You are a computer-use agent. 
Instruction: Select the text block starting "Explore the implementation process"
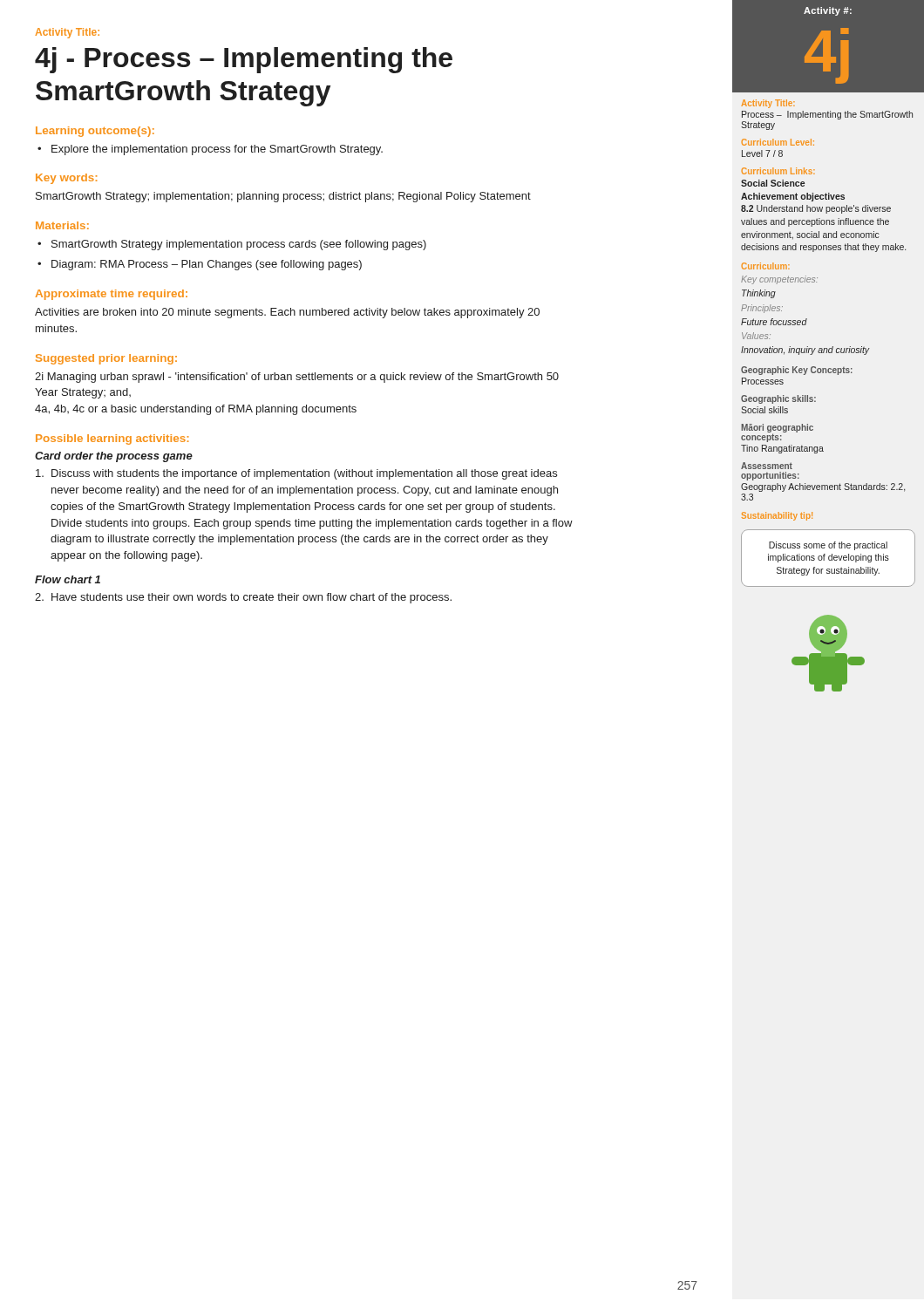(x=217, y=148)
